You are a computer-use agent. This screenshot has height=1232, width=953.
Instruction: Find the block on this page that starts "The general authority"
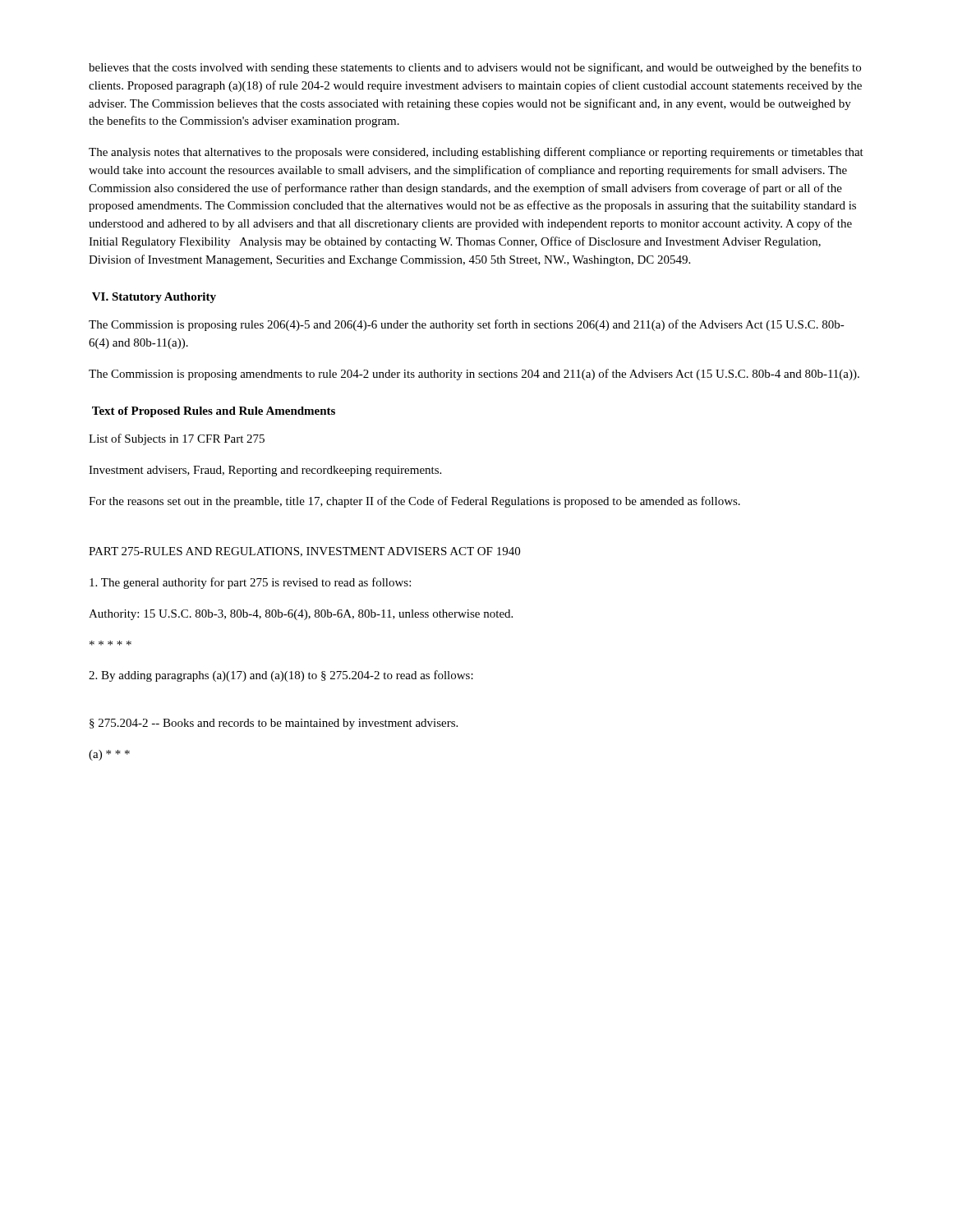250,582
